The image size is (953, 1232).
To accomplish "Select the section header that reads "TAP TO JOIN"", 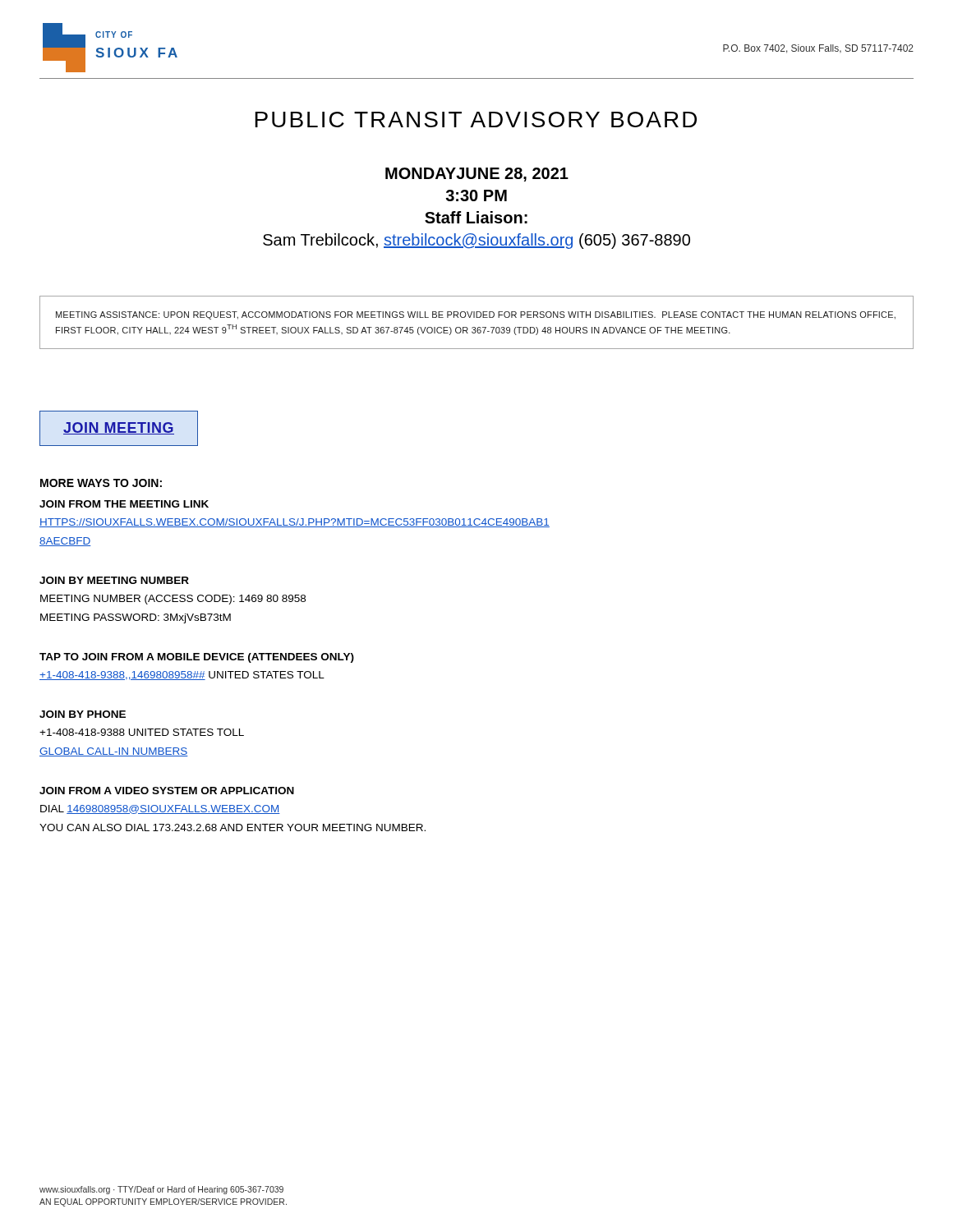I will click(x=197, y=656).
